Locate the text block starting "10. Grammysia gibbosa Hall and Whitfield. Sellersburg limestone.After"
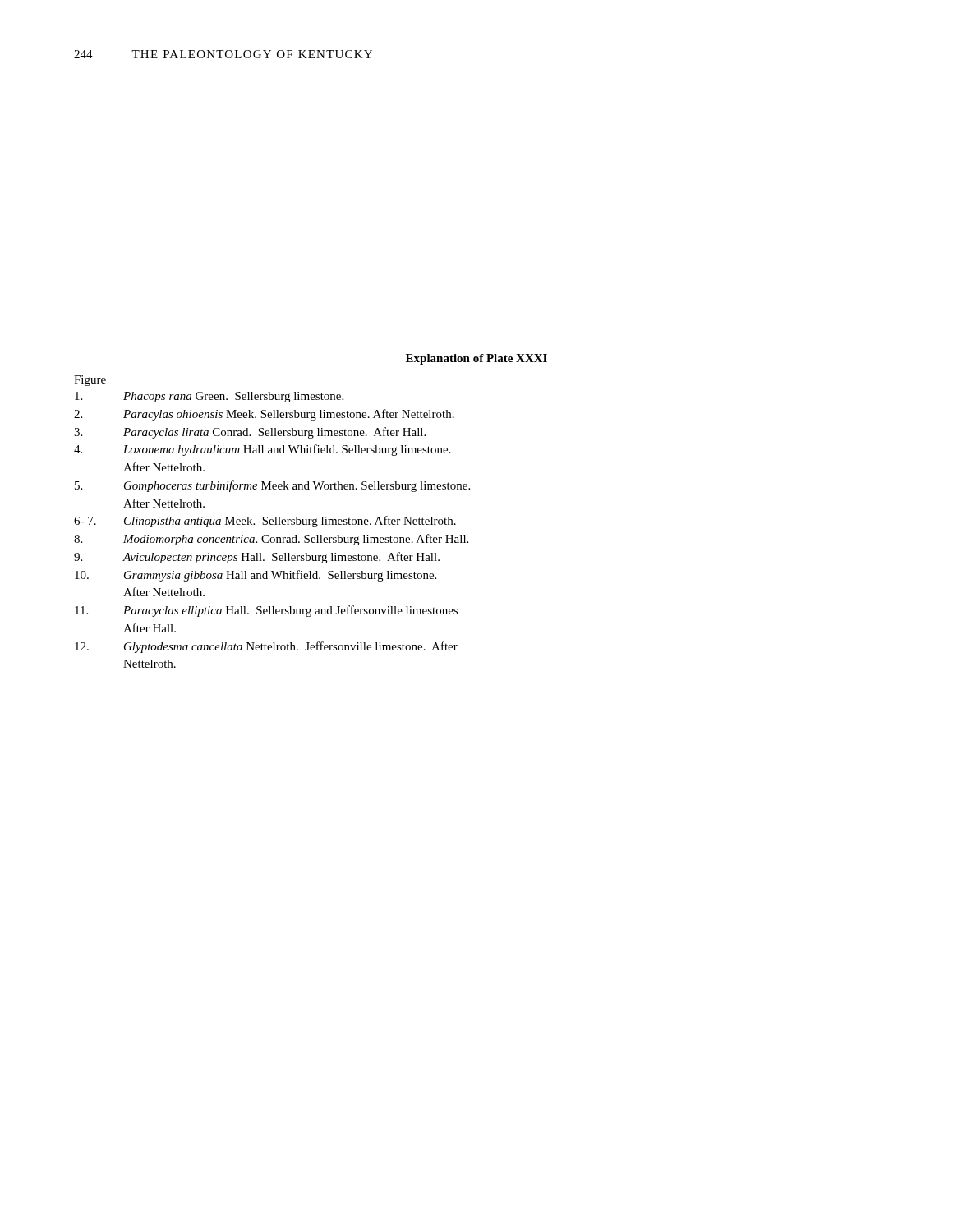 [256, 584]
